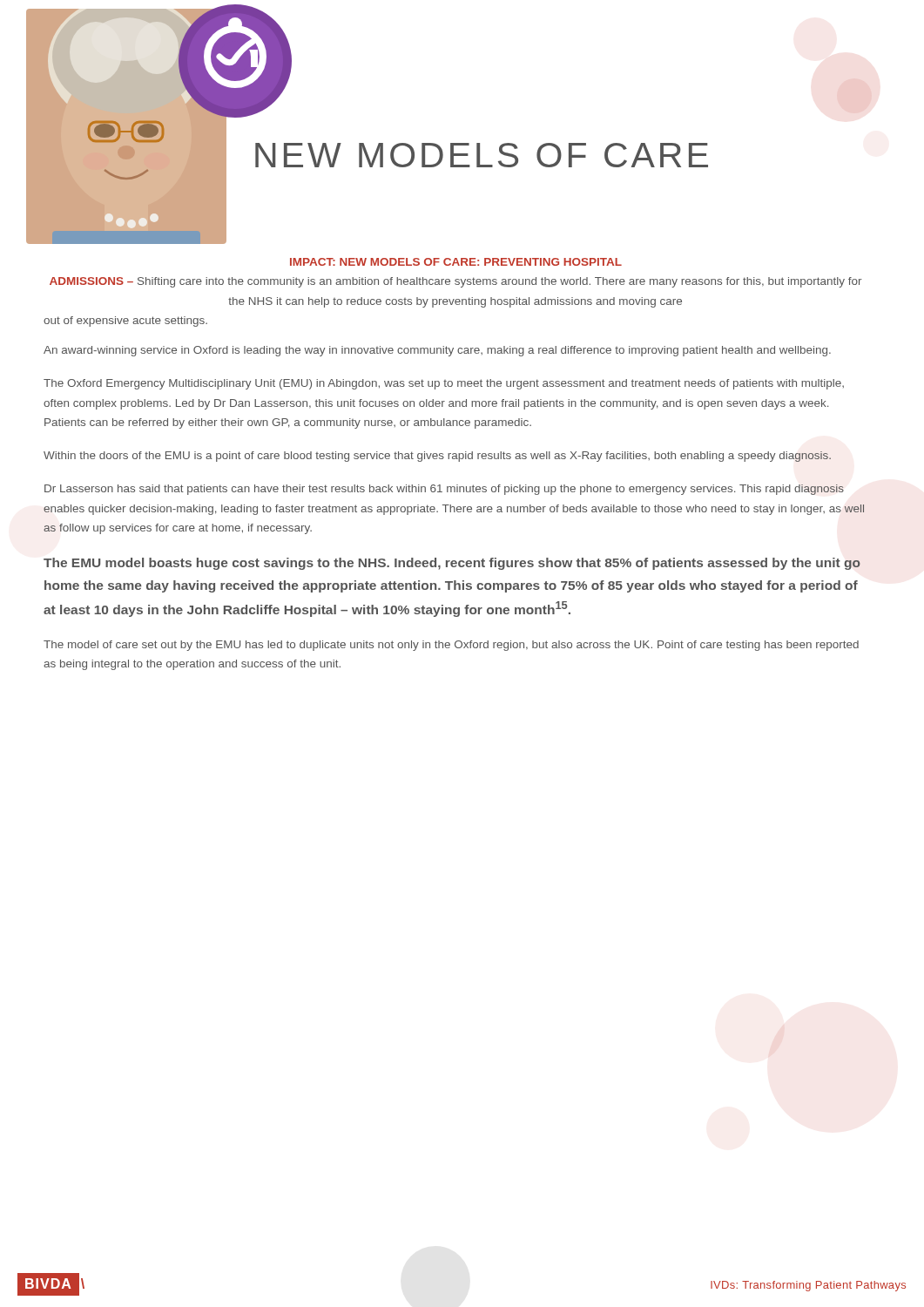The height and width of the screenshot is (1307, 924).
Task: Click on the text block containing "The EMU model boasts"
Action: 452,586
